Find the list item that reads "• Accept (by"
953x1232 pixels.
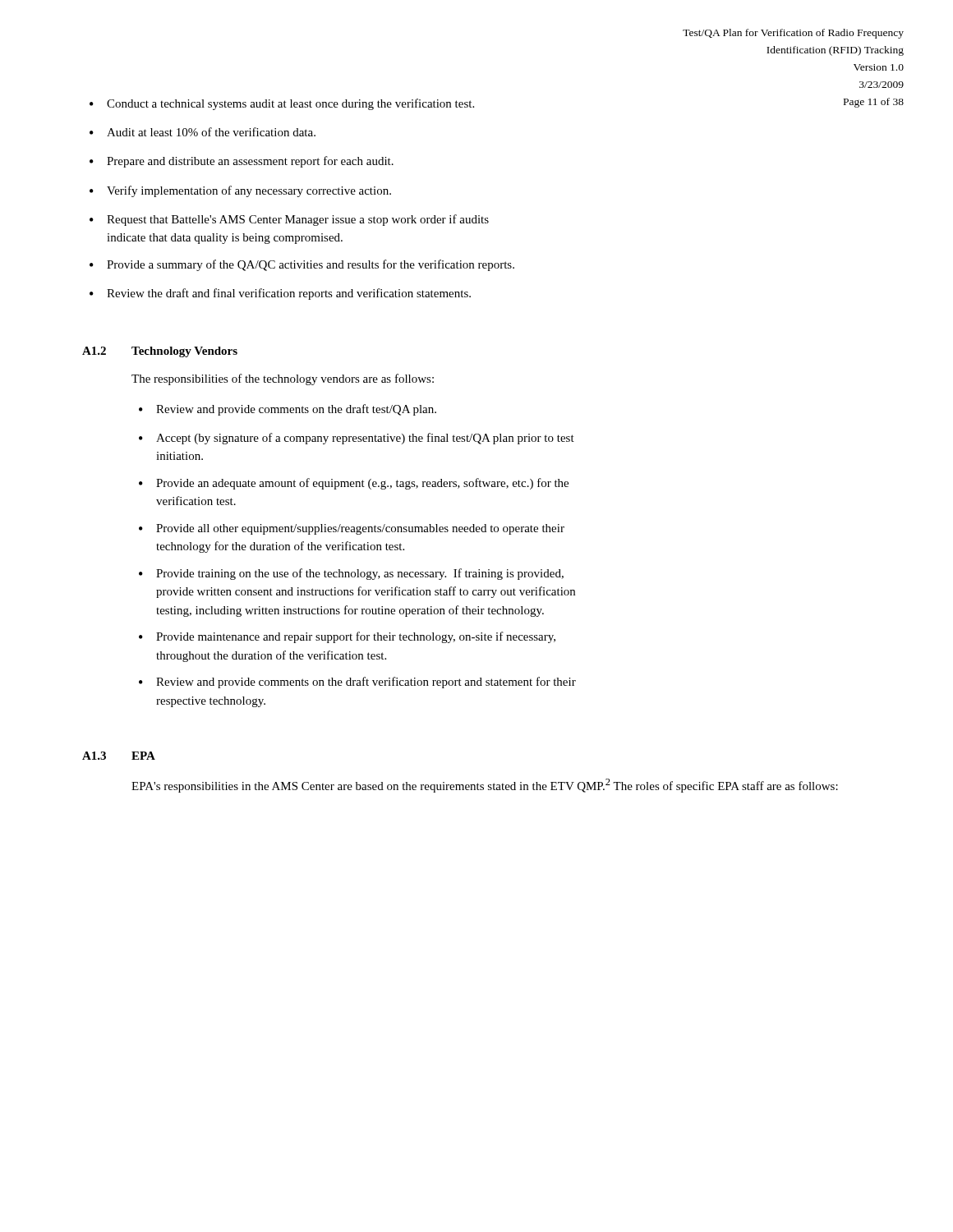(356, 447)
